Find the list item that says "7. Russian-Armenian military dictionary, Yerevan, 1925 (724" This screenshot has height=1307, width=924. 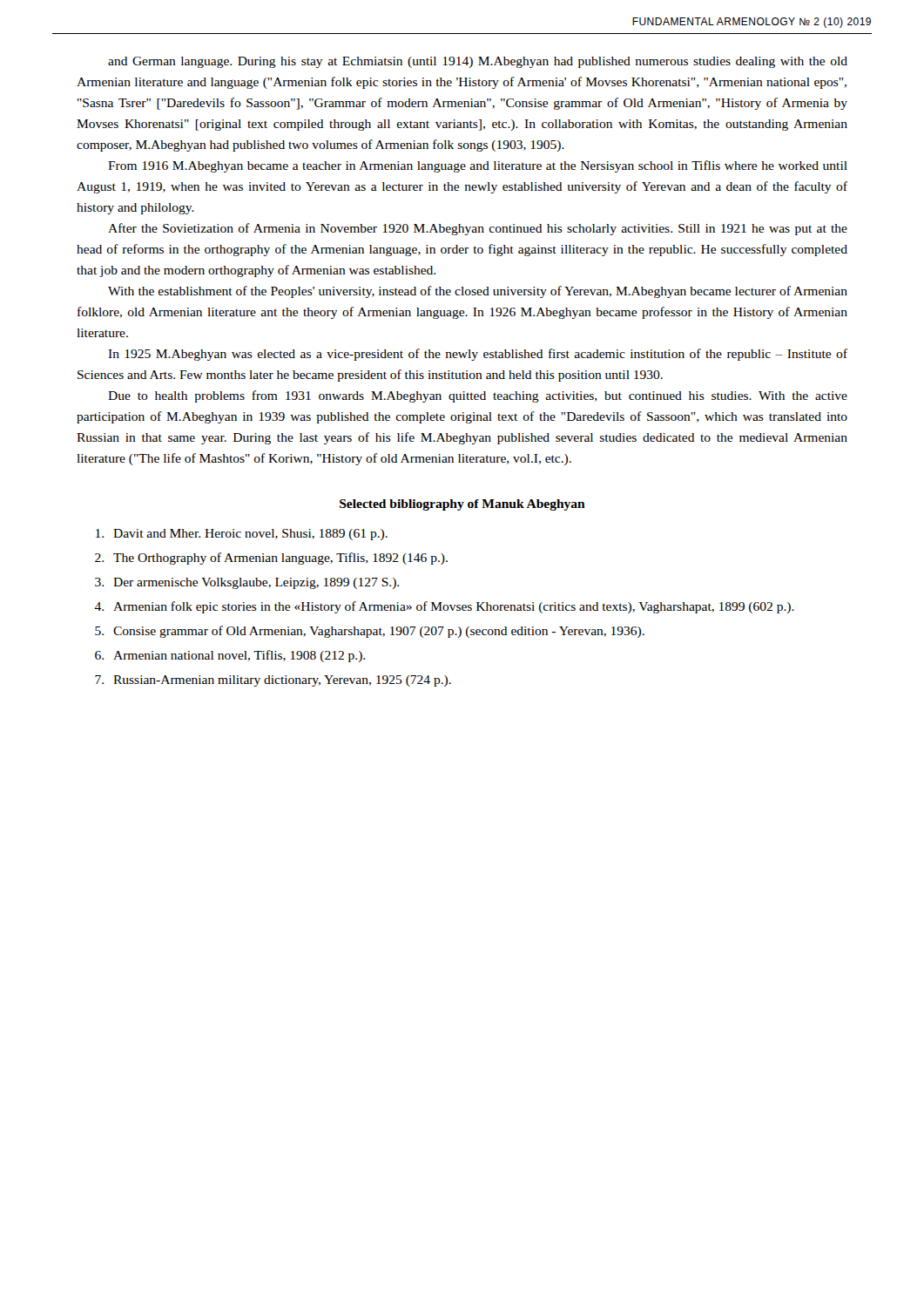[273, 681]
